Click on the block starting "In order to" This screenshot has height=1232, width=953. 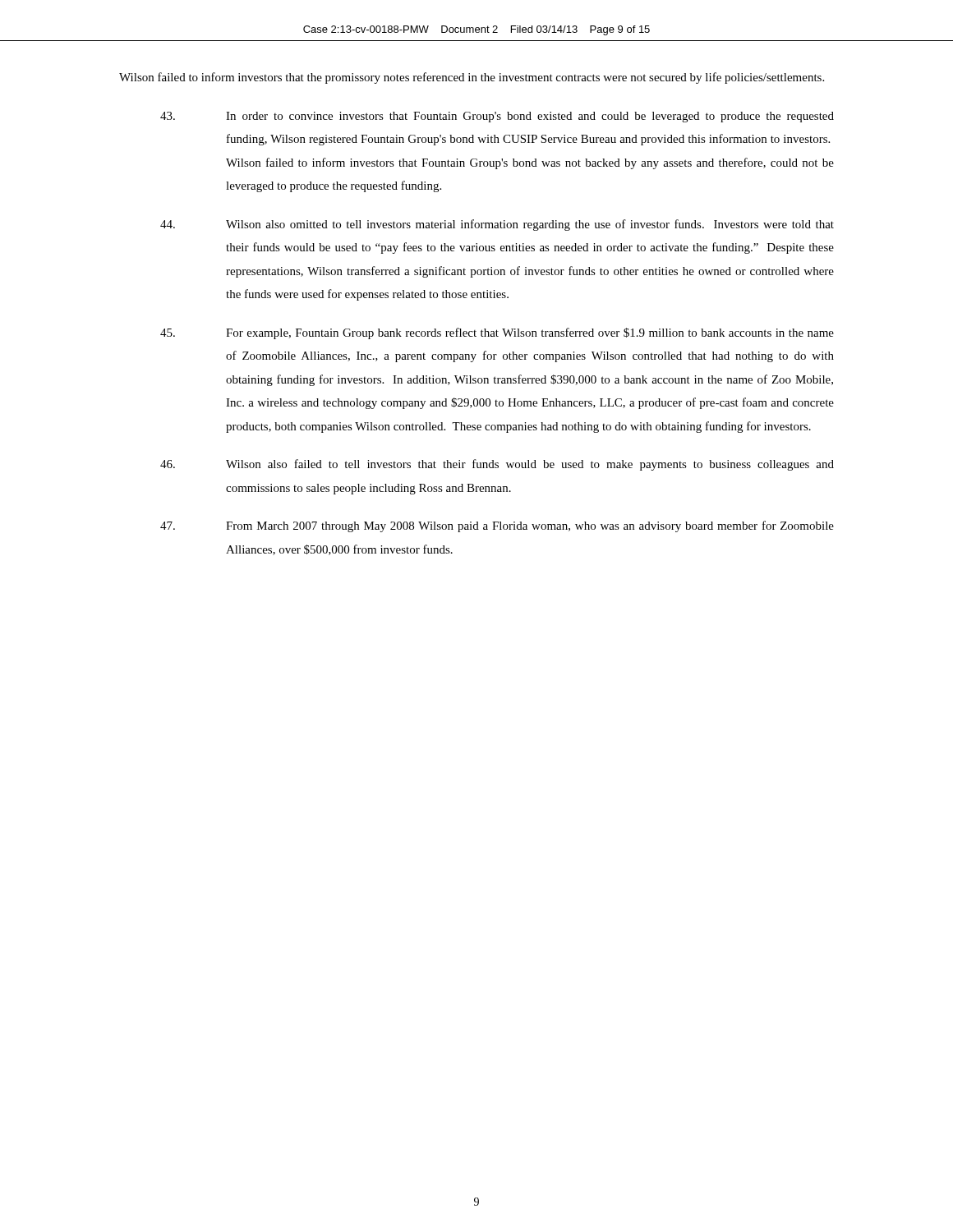pyautogui.click(x=476, y=151)
